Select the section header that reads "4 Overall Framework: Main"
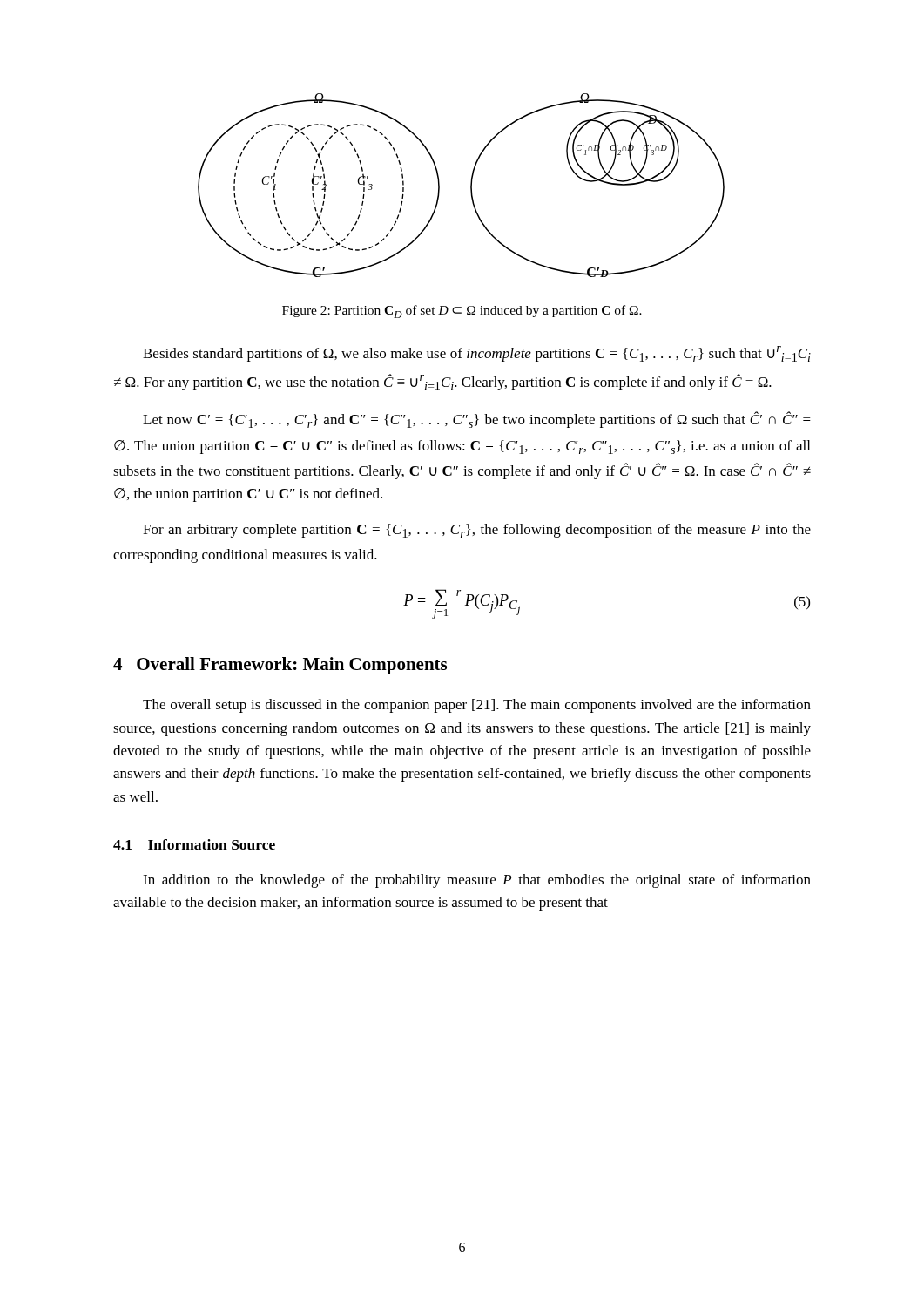This screenshot has height=1307, width=924. click(280, 664)
